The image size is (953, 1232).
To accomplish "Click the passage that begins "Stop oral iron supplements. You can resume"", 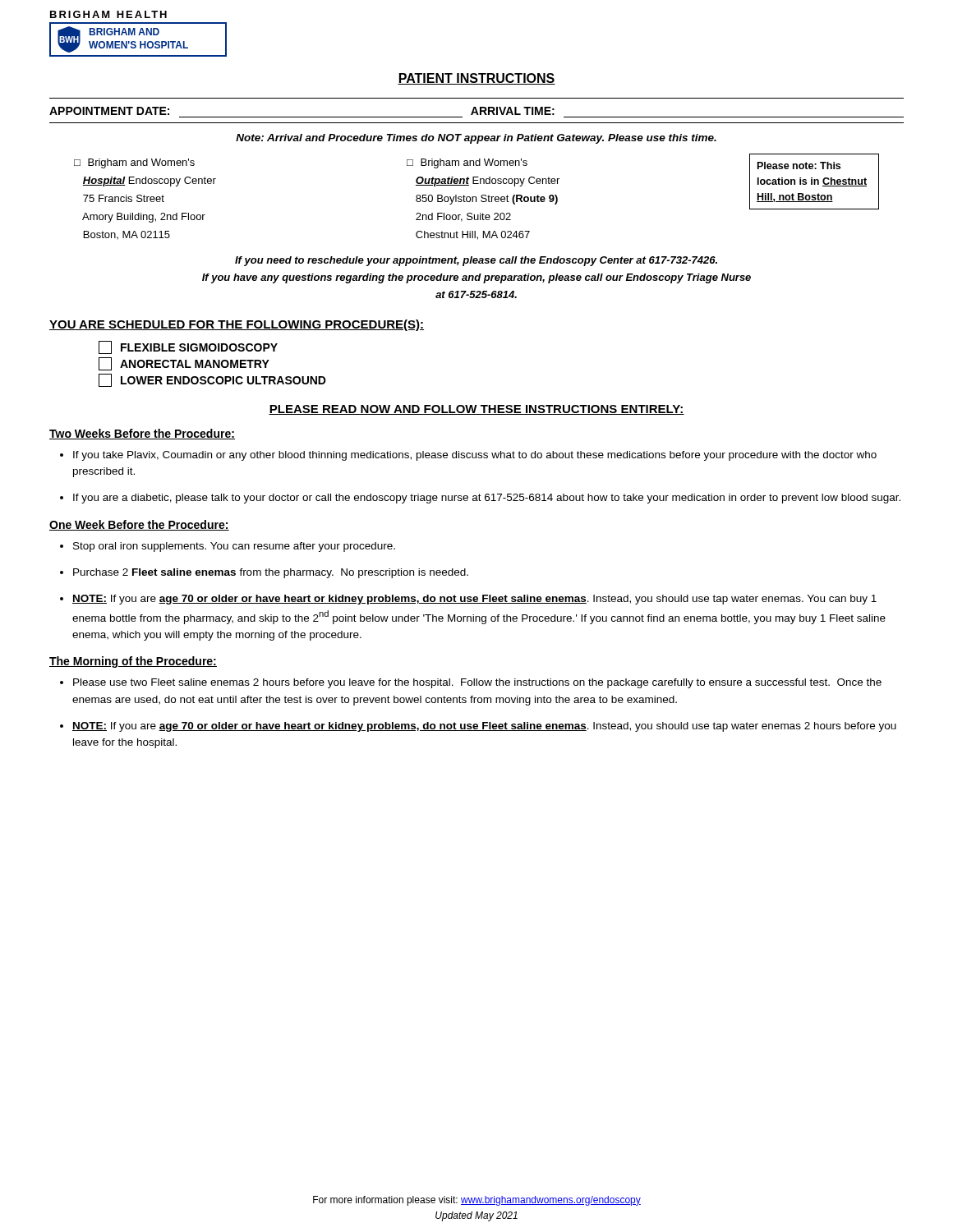I will (234, 545).
